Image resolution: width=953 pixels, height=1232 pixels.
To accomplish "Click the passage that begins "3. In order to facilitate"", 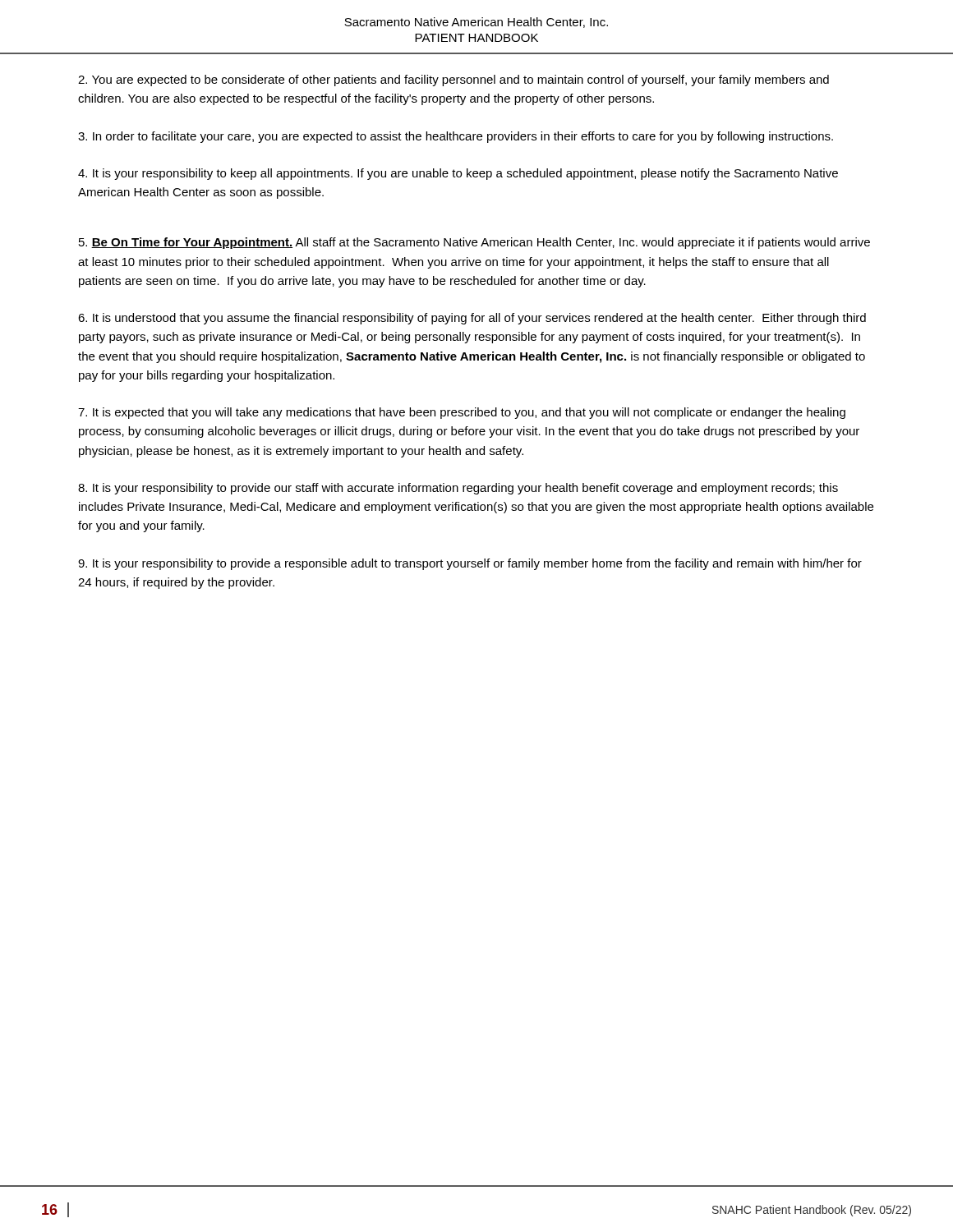I will click(456, 136).
